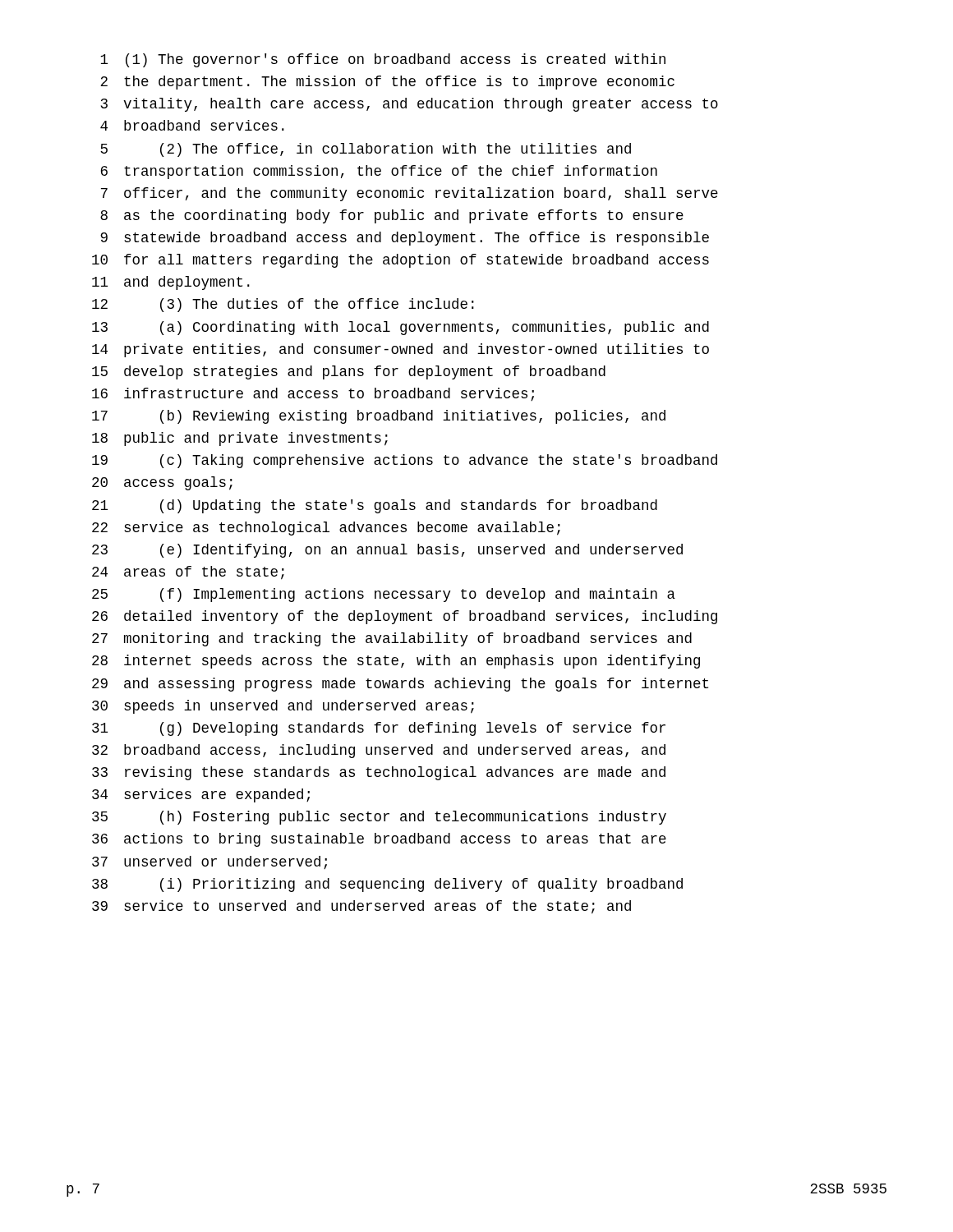Point to "22service as technological advances become available;"
The image size is (953, 1232).
pyautogui.click(x=476, y=528)
